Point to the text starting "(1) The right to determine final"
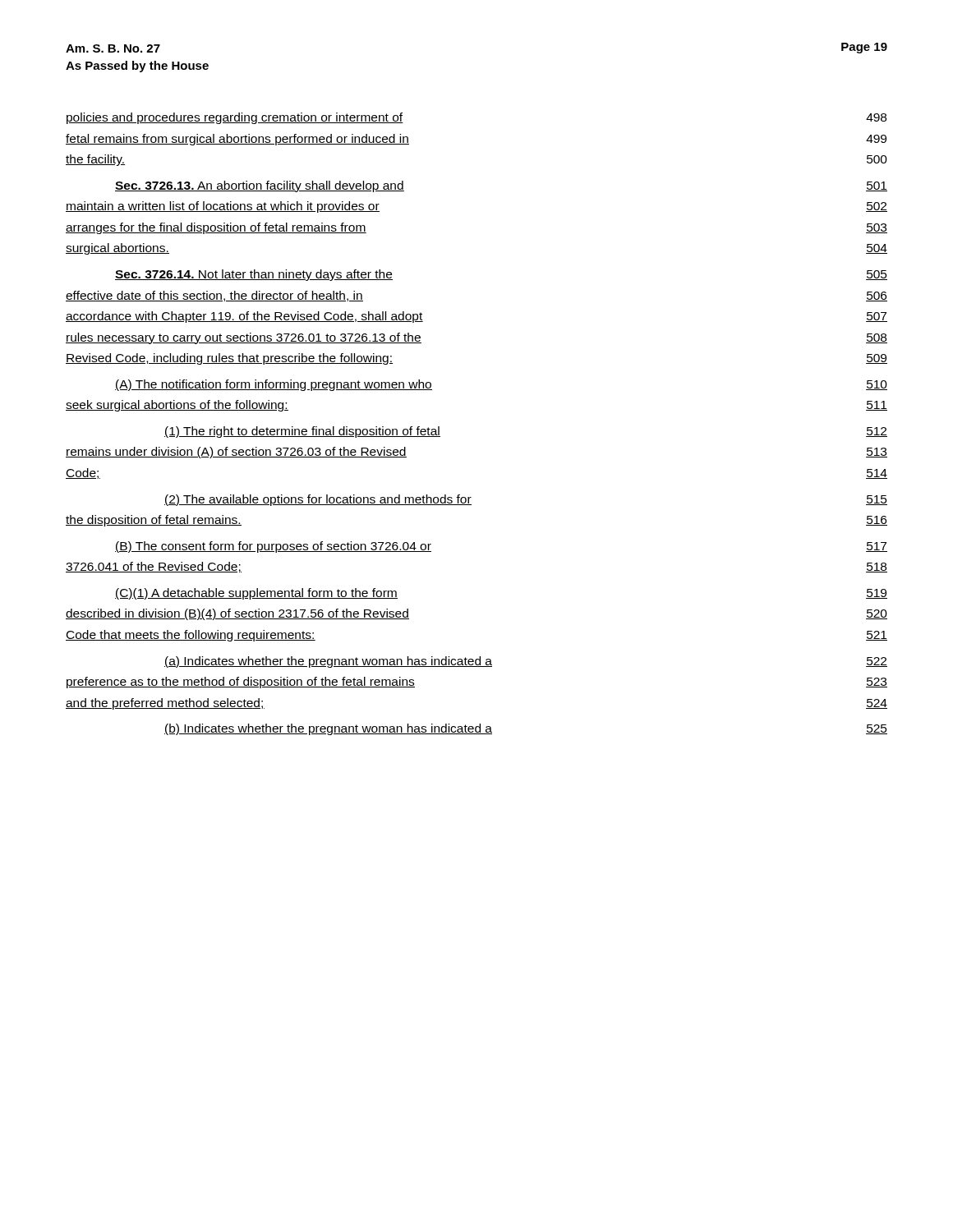Screen dimensions: 1232x953 (x=289, y=432)
